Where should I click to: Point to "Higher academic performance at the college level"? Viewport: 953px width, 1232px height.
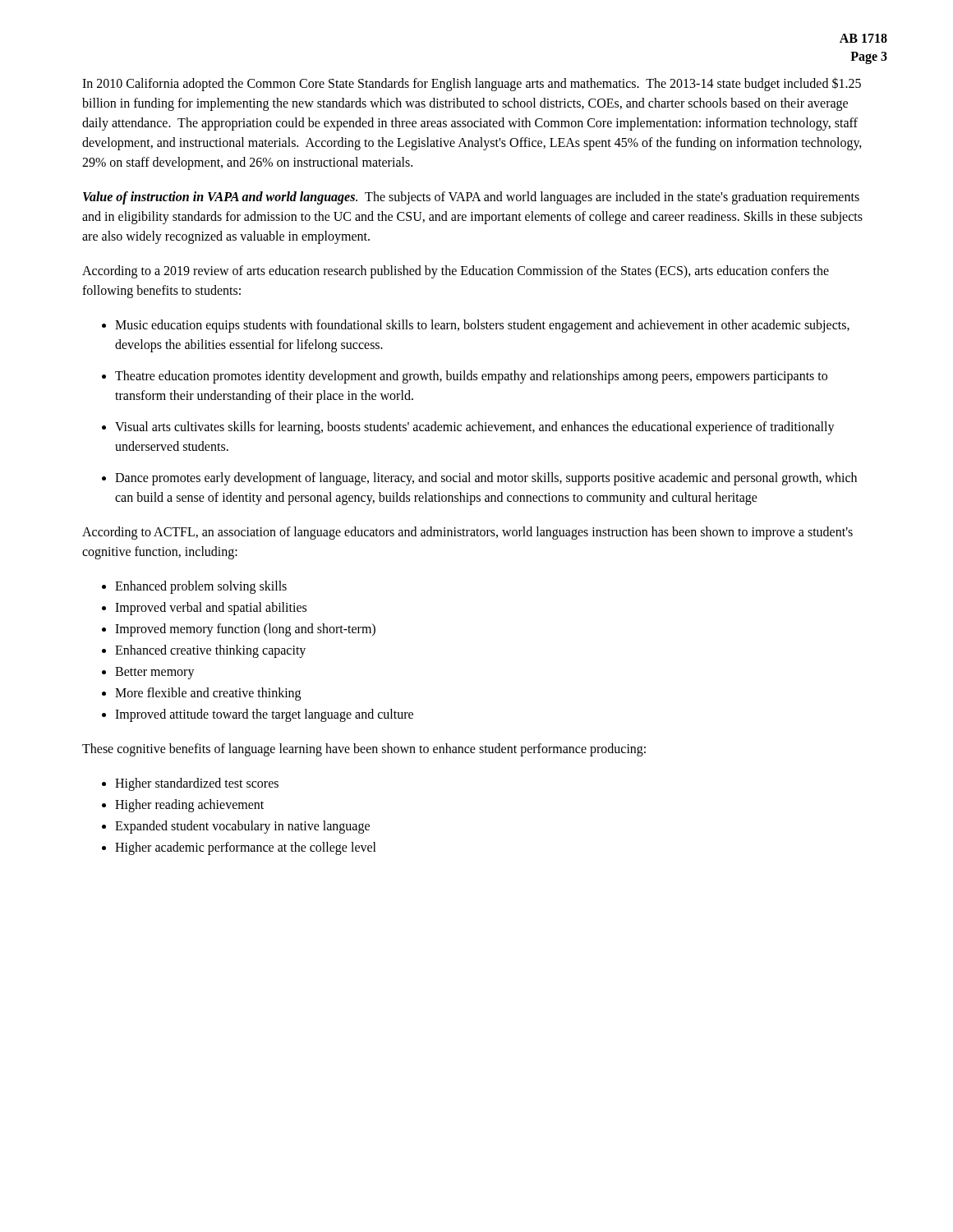coord(246,847)
